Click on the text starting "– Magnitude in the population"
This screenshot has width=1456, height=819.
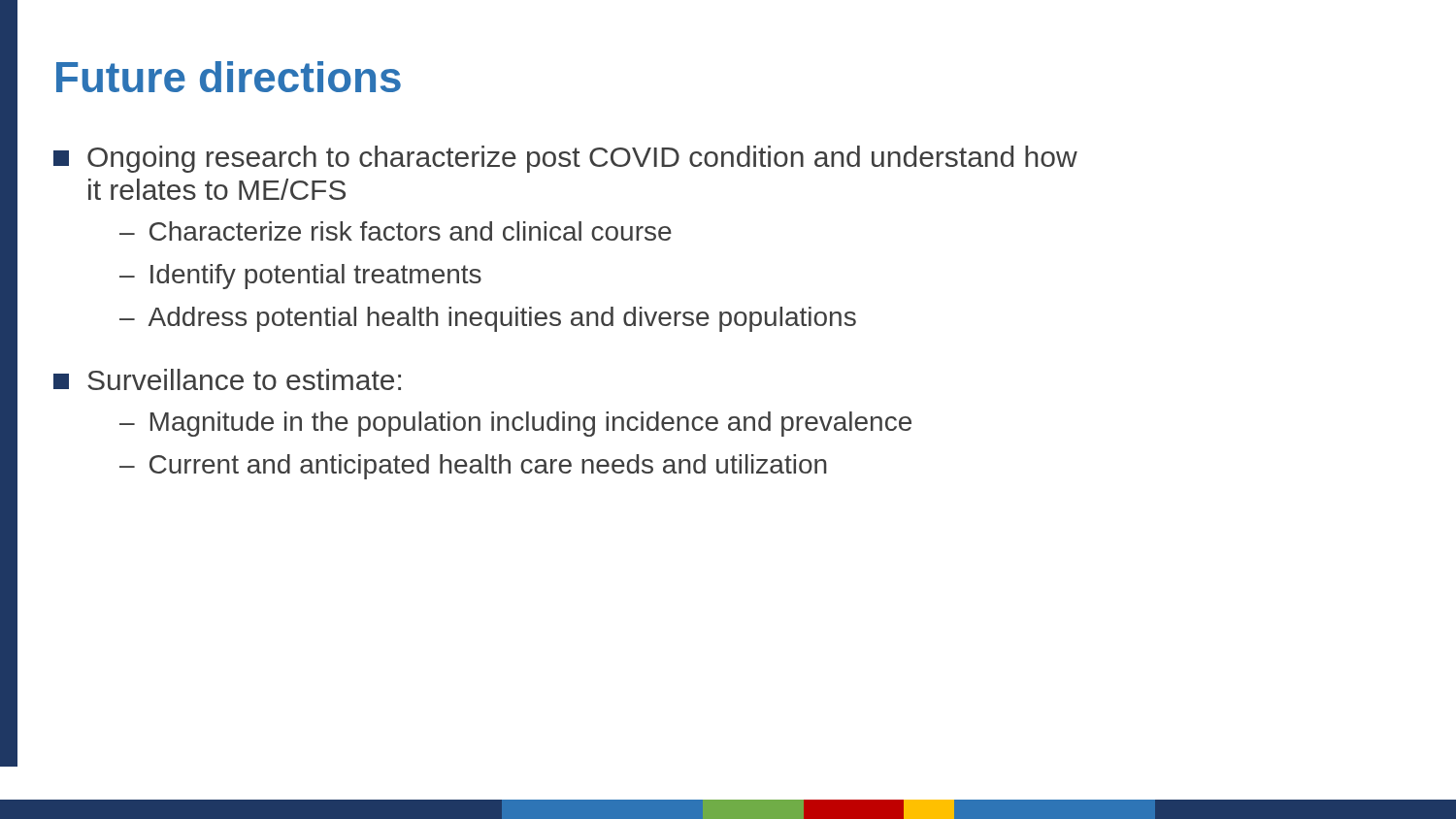point(516,422)
